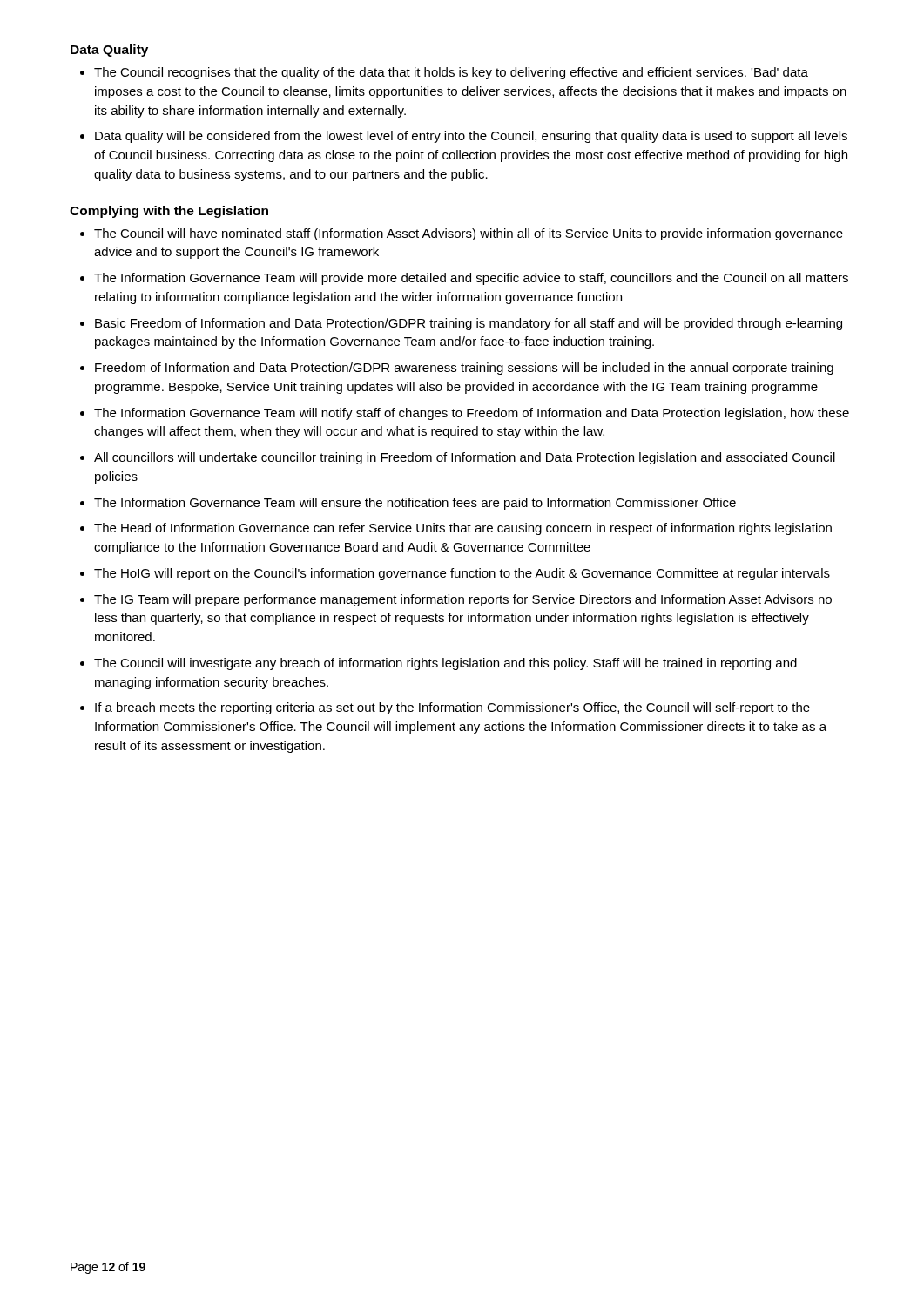
Task: Find the block on this page that starts "The Information Governance Team will ensure the notification"
Action: (x=415, y=502)
